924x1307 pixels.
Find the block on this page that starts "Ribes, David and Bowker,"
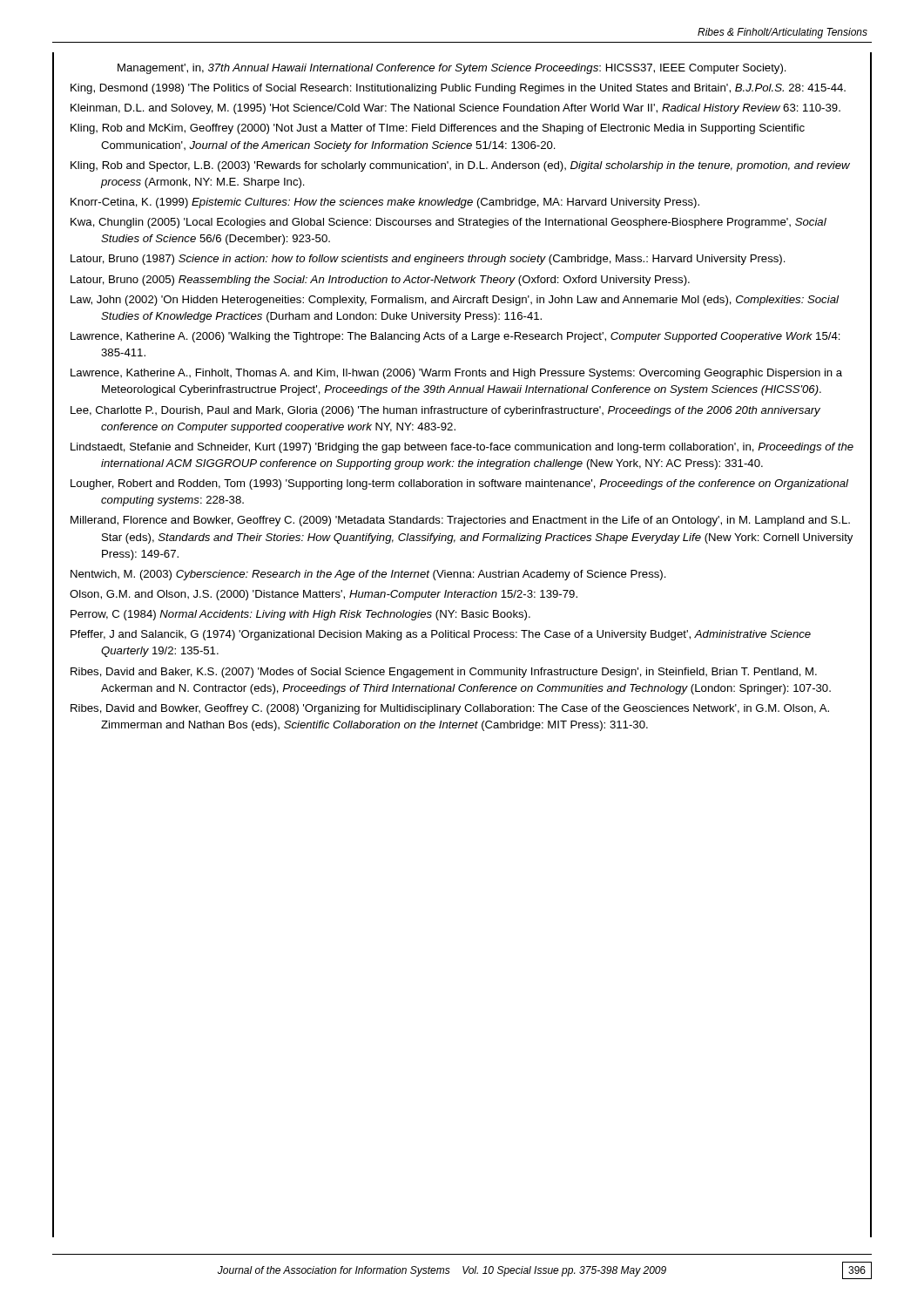(x=450, y=716)
